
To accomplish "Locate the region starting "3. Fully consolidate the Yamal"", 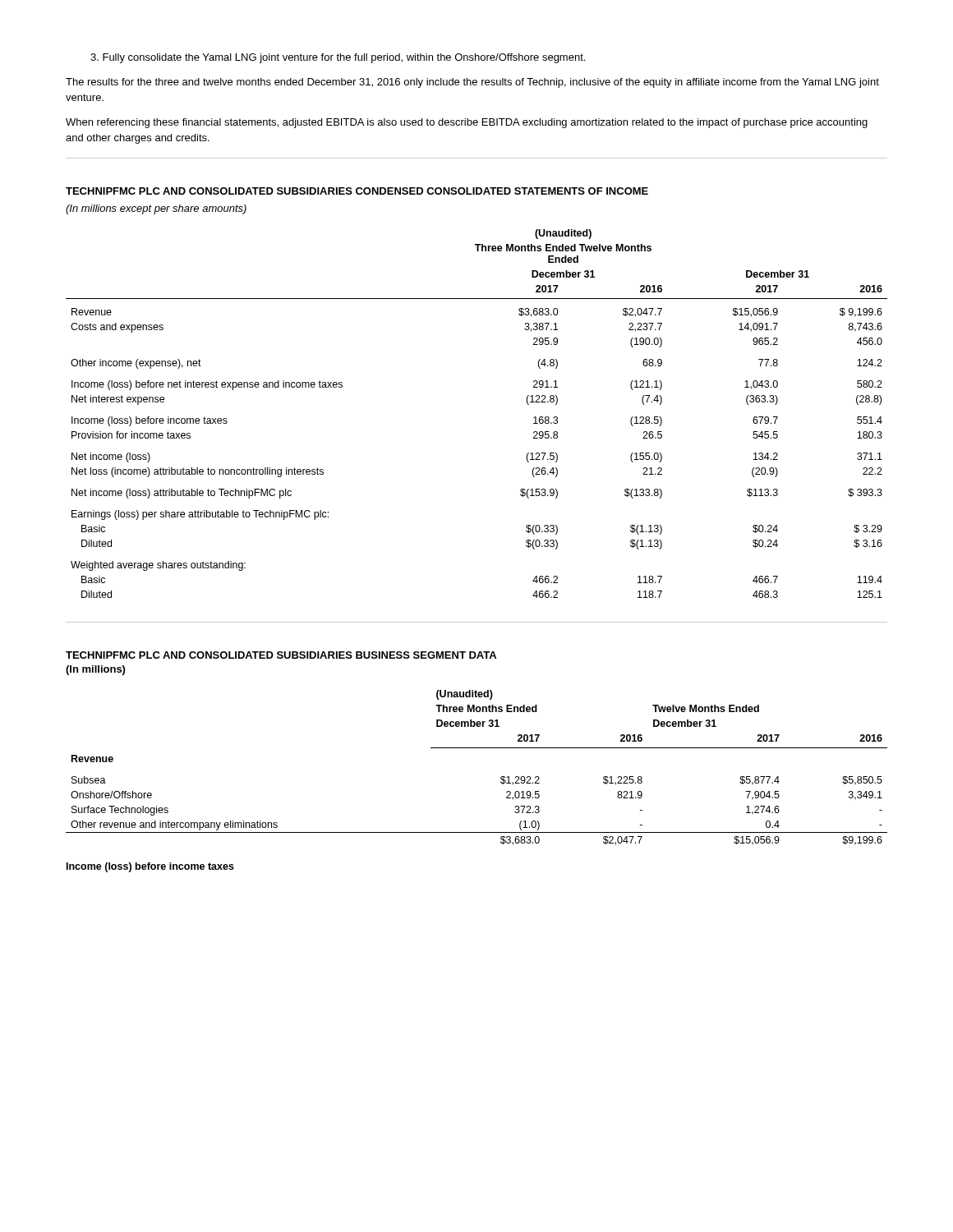I will (338, 57).
